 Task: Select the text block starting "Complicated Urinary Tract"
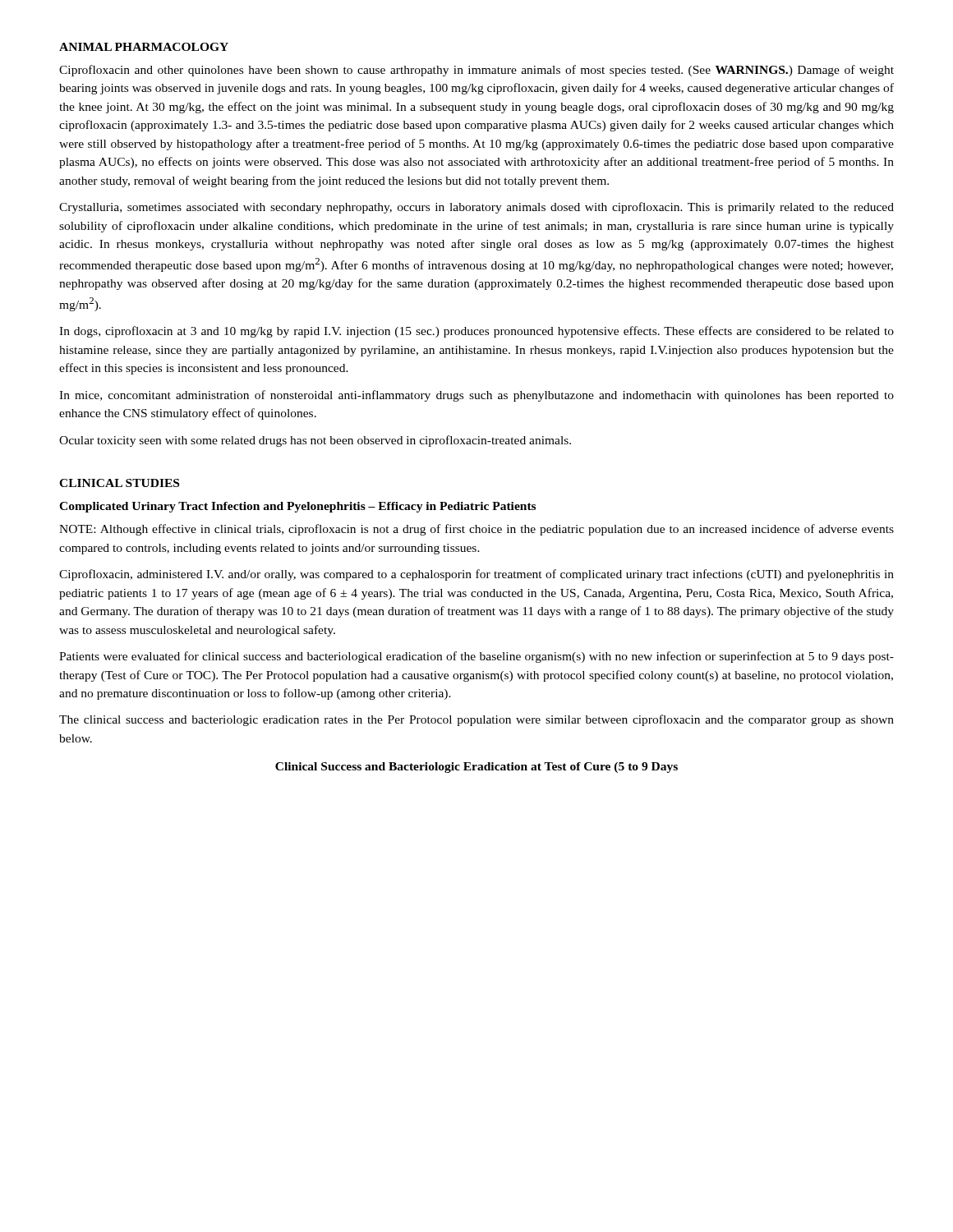click(298, 506)
